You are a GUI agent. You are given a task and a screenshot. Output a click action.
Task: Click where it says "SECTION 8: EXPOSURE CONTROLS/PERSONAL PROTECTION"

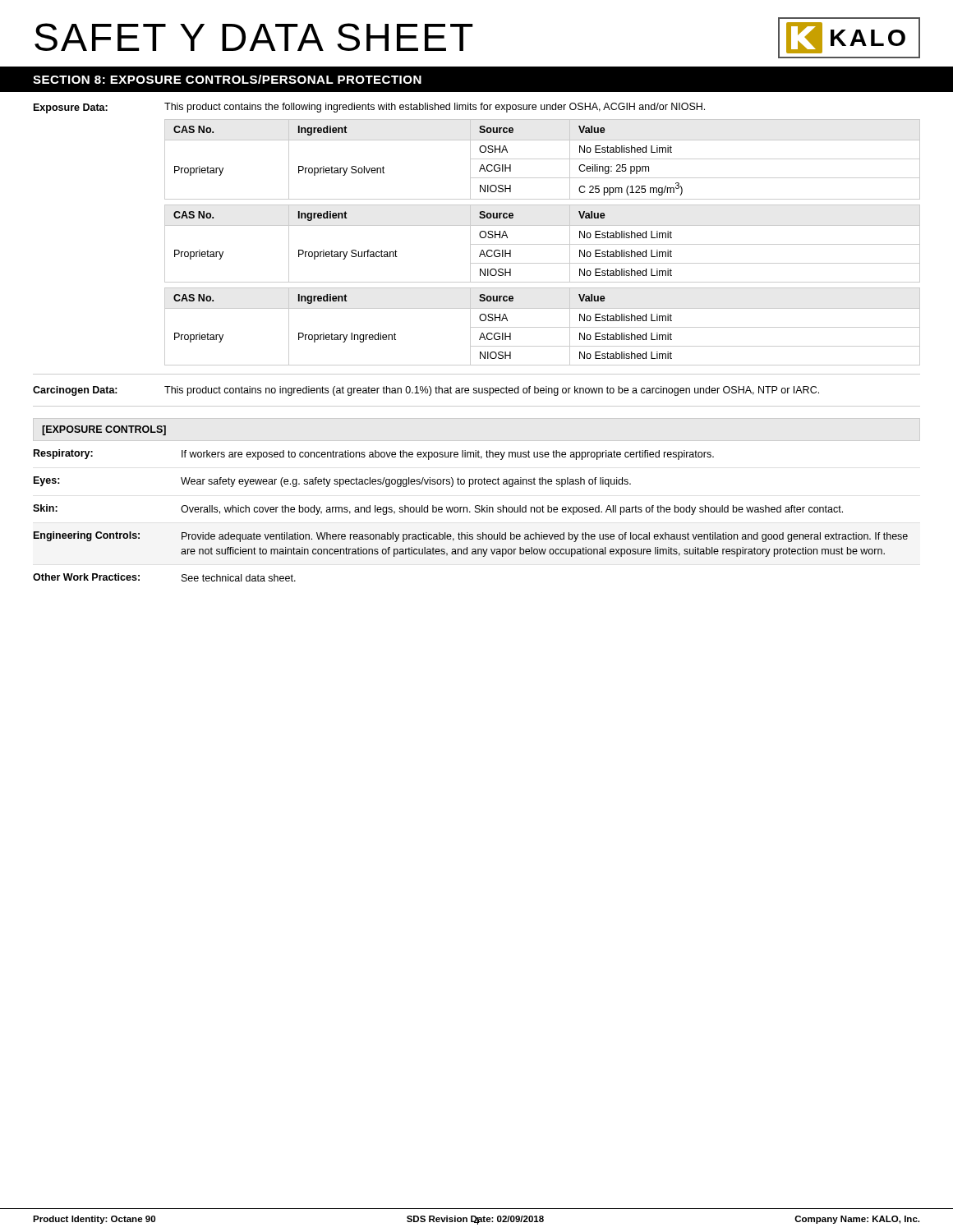click(227, 79)
